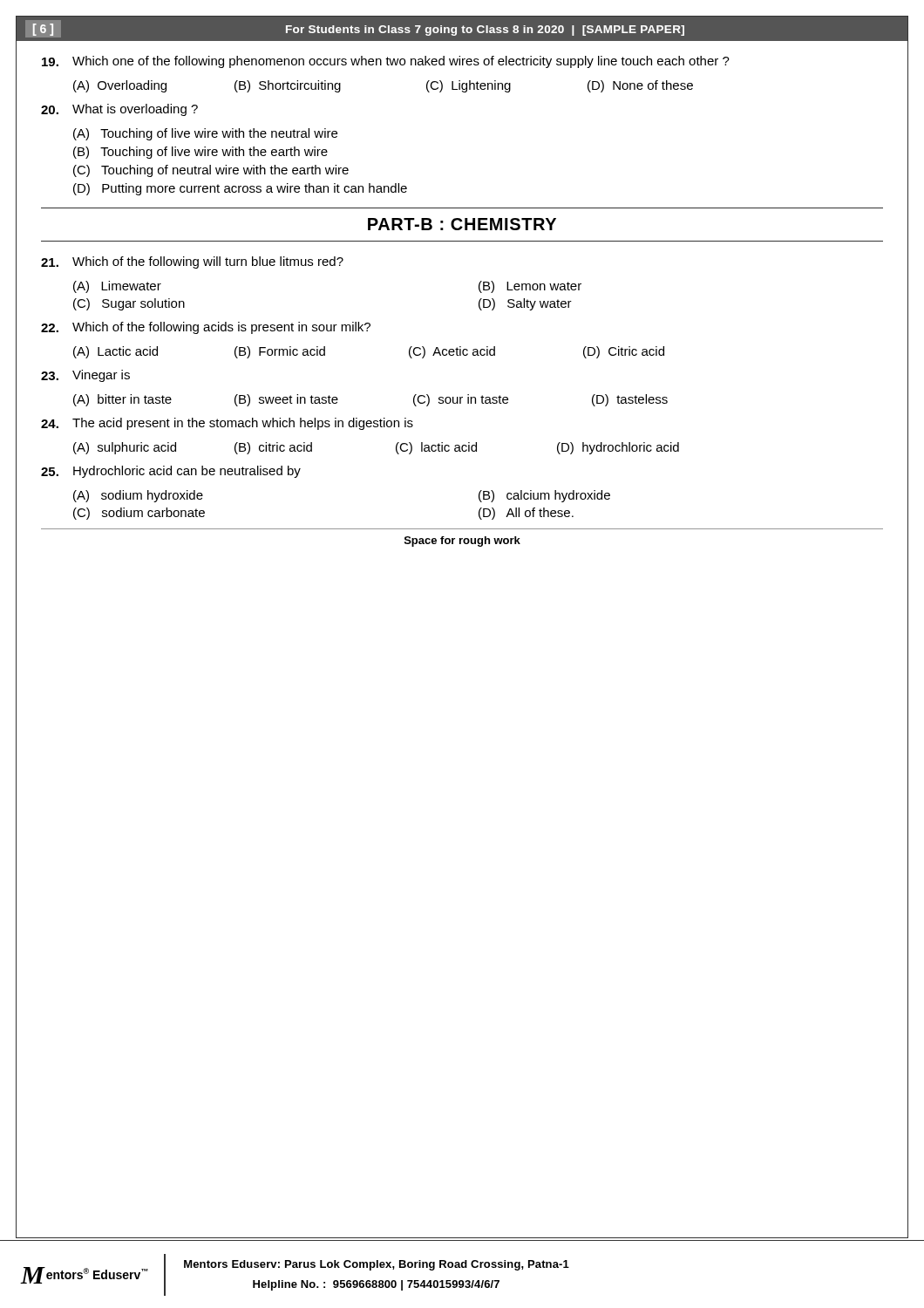Select the list item that reads "22. Which of the following acids"
924x1308 pixels.
pyautogui.click(x=462, y=339)
